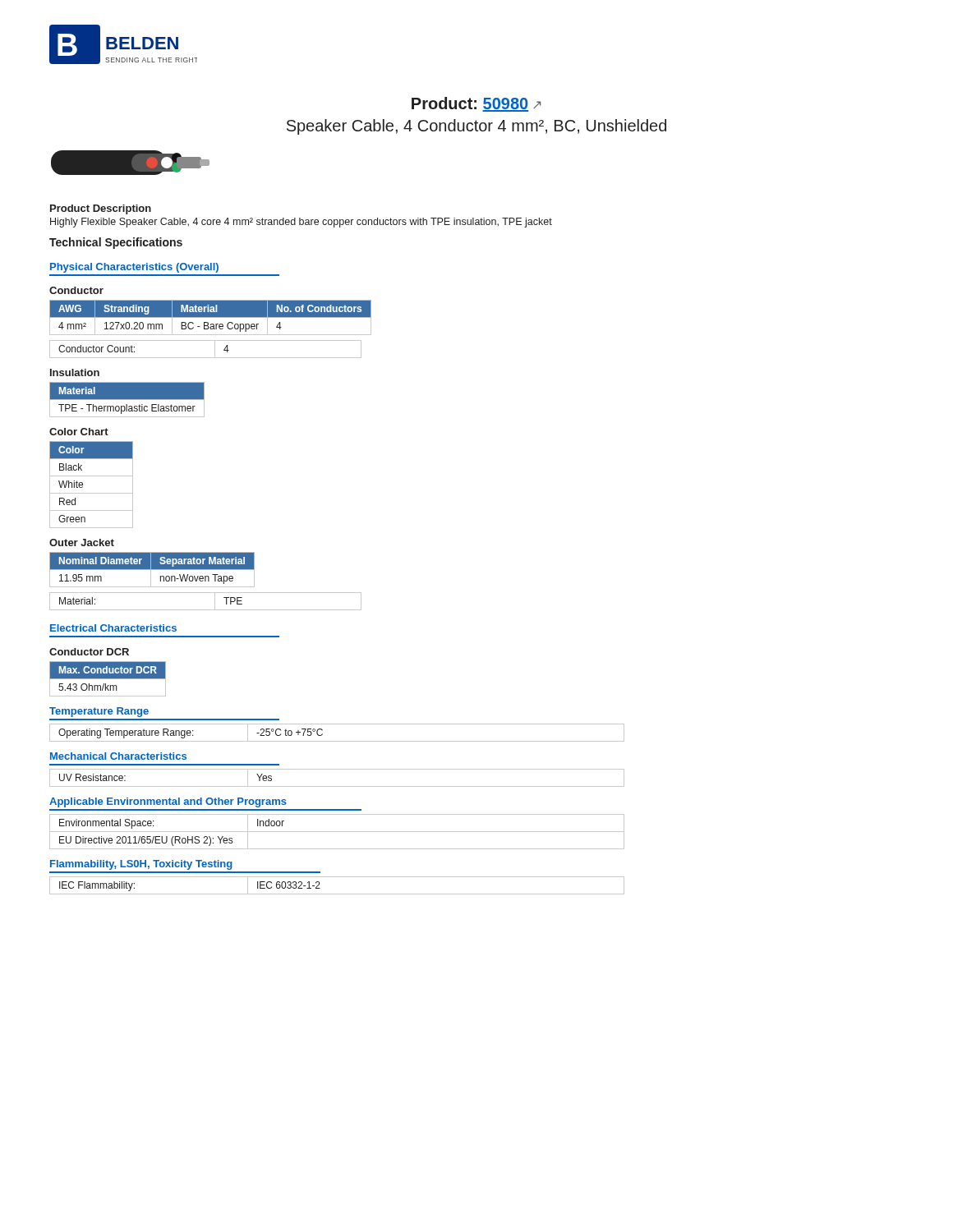
Task: Click on the table containing "IEC 60332-1-2"
Action: (476, 885)
